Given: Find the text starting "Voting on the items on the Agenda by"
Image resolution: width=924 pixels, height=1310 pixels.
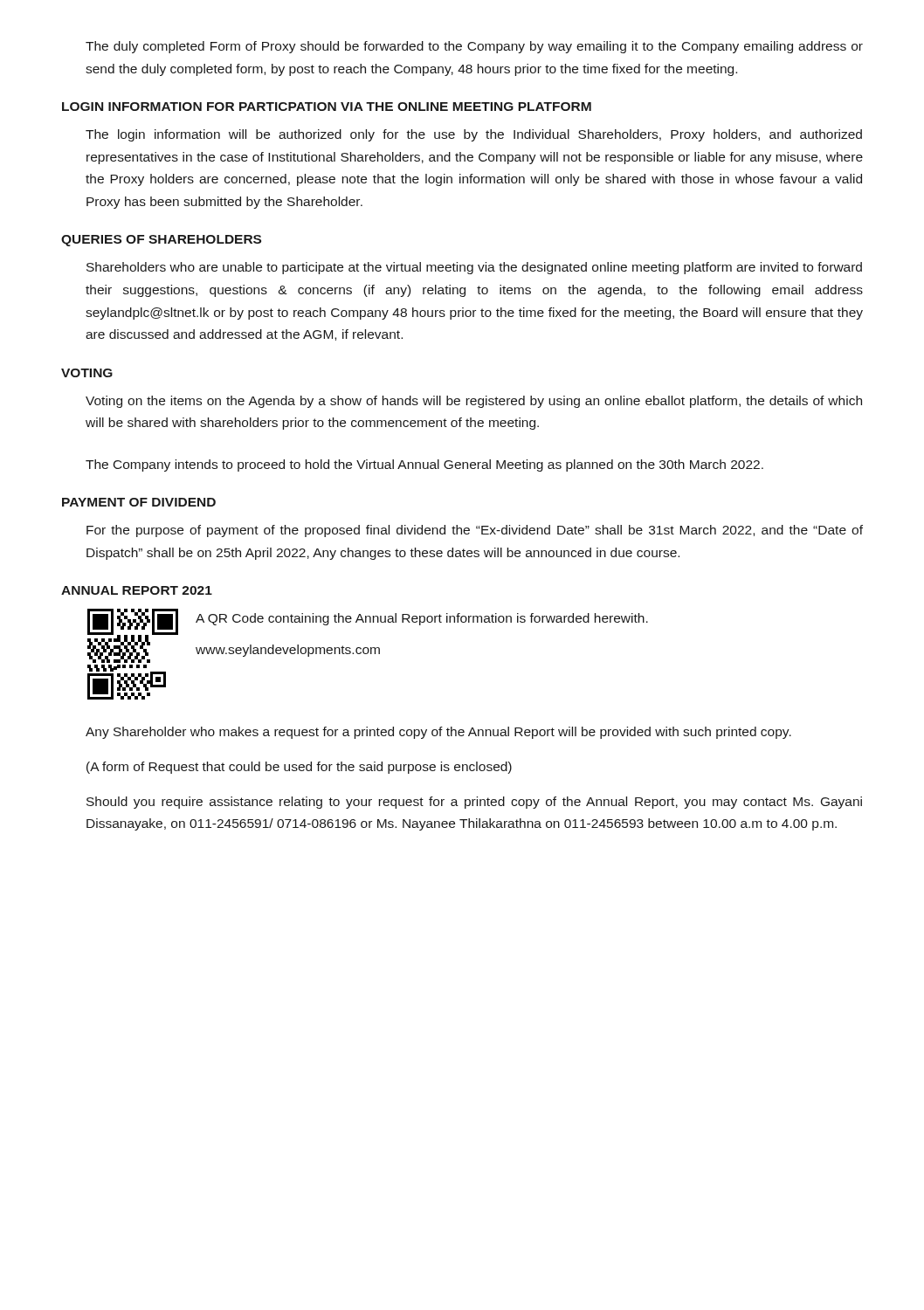Looking at the screenshot, I should pos(474,411).
